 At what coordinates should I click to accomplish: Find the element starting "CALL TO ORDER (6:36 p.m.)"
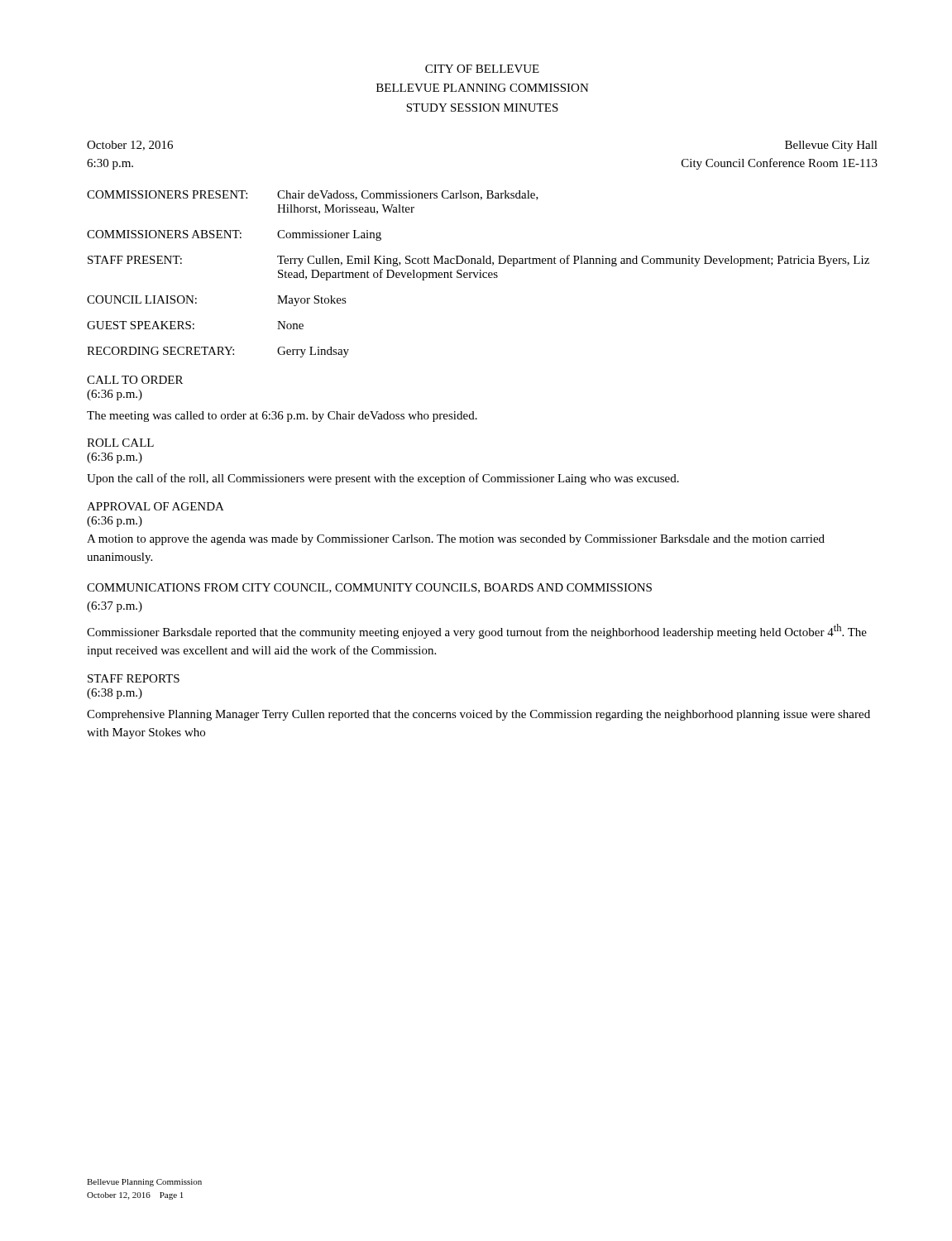pos(135,387)
